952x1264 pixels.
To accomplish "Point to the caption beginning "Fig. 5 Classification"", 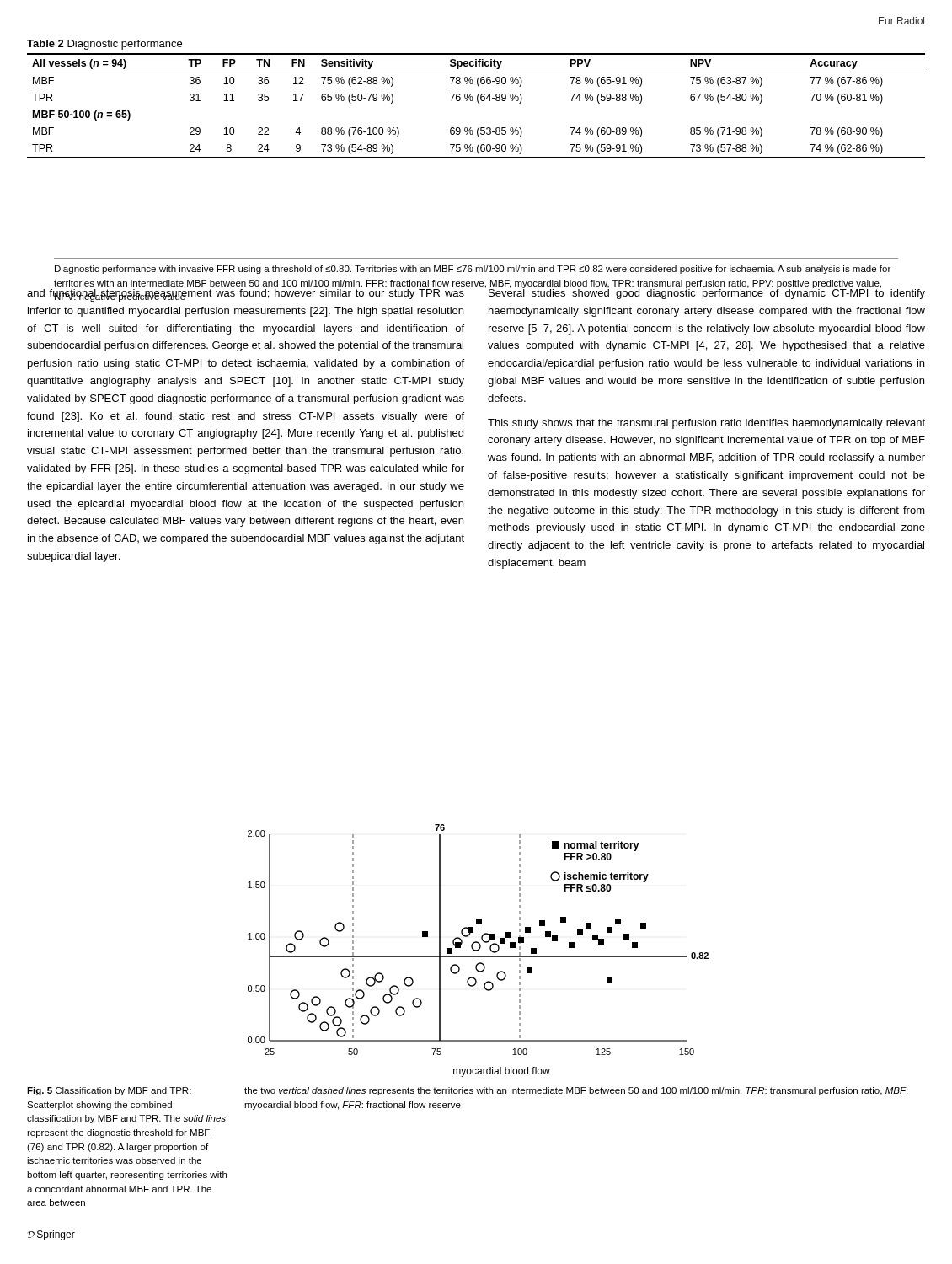I will click(127, 1147).
